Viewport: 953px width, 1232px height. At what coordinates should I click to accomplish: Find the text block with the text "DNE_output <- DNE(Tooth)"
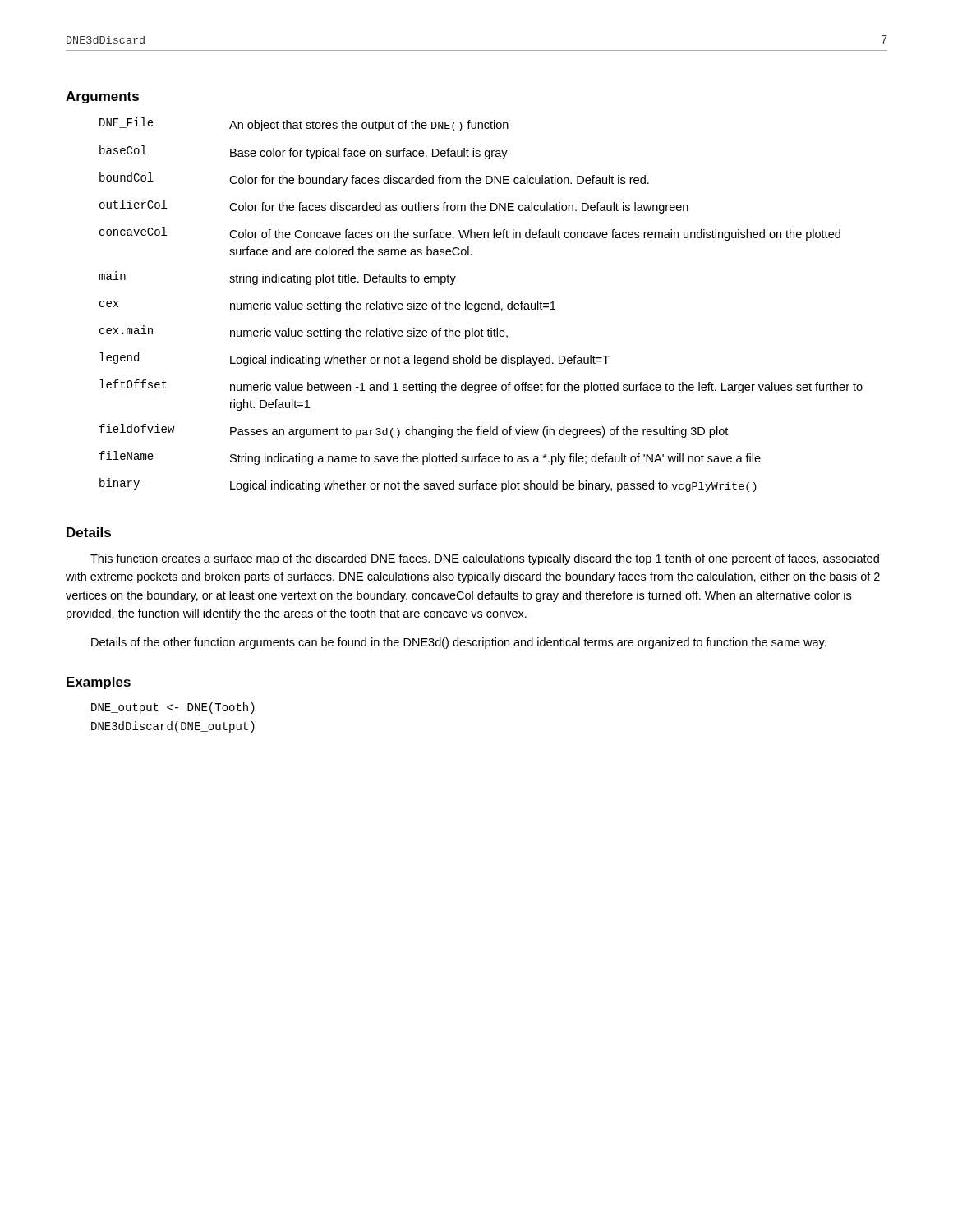click(x=173, y=717)
